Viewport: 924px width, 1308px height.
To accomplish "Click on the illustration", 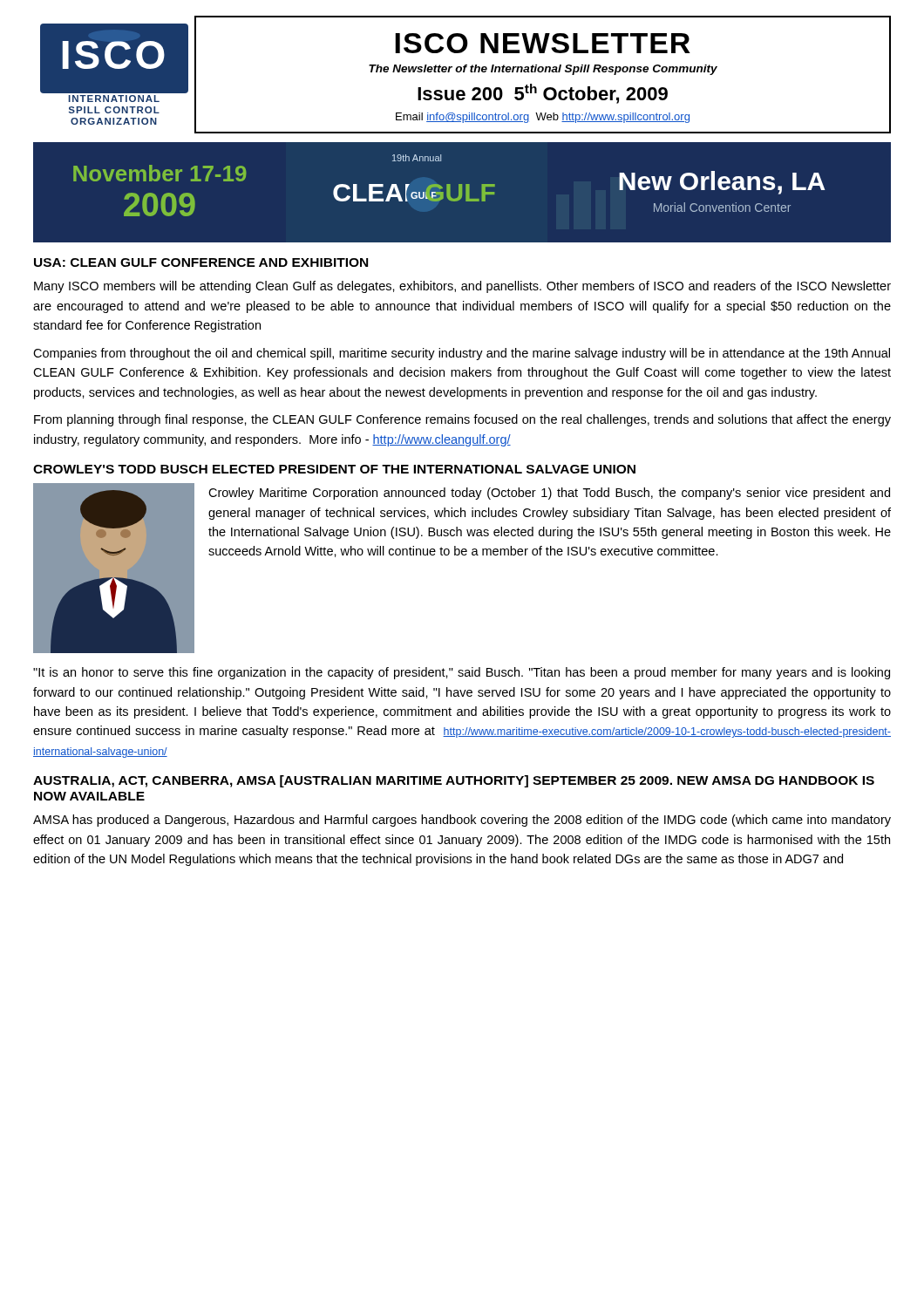I will tap(462, 193).
